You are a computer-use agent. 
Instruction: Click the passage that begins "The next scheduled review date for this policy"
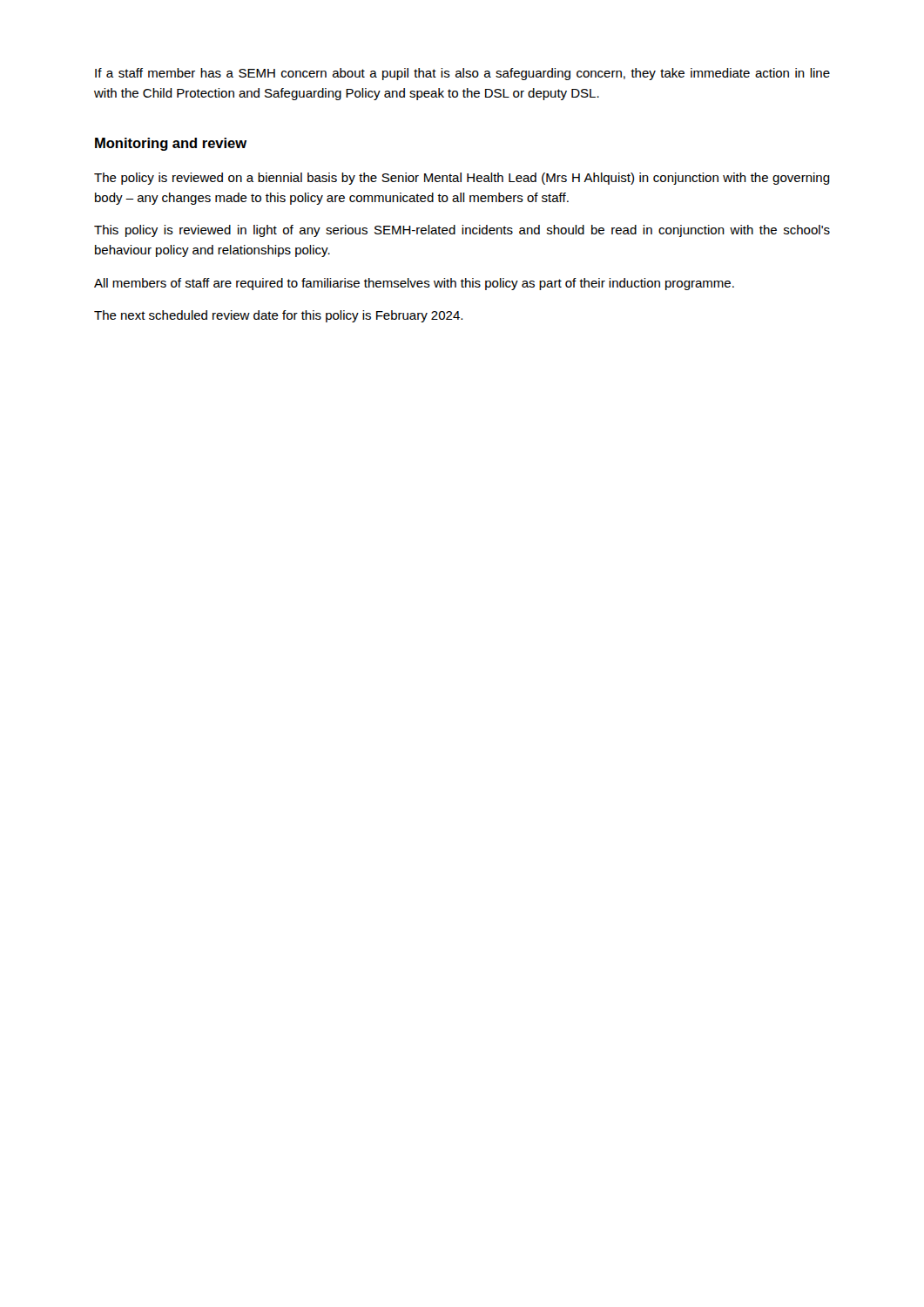click(279, 315)
